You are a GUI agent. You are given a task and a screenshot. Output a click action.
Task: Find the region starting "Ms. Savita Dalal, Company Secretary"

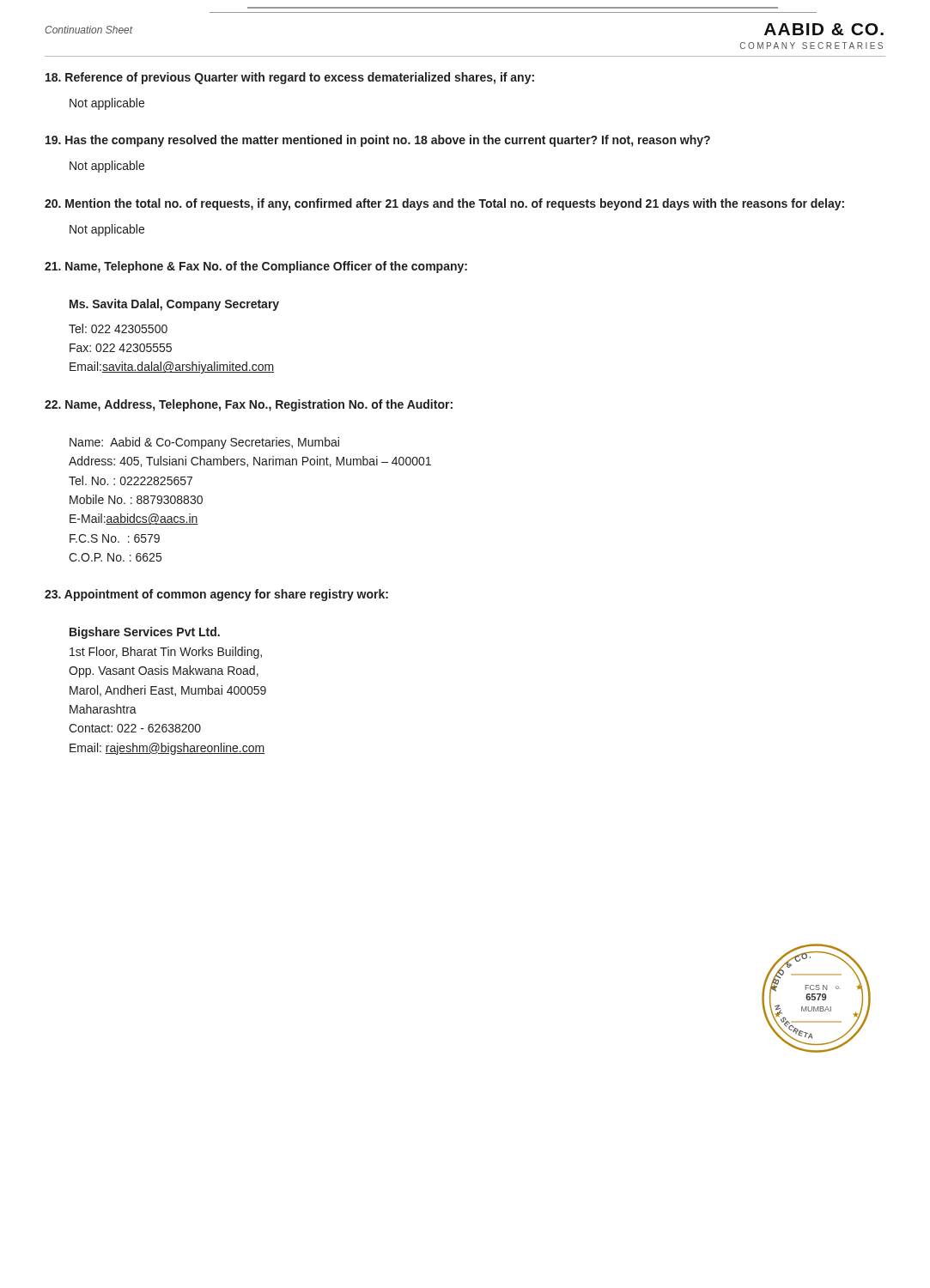(174, 305)
